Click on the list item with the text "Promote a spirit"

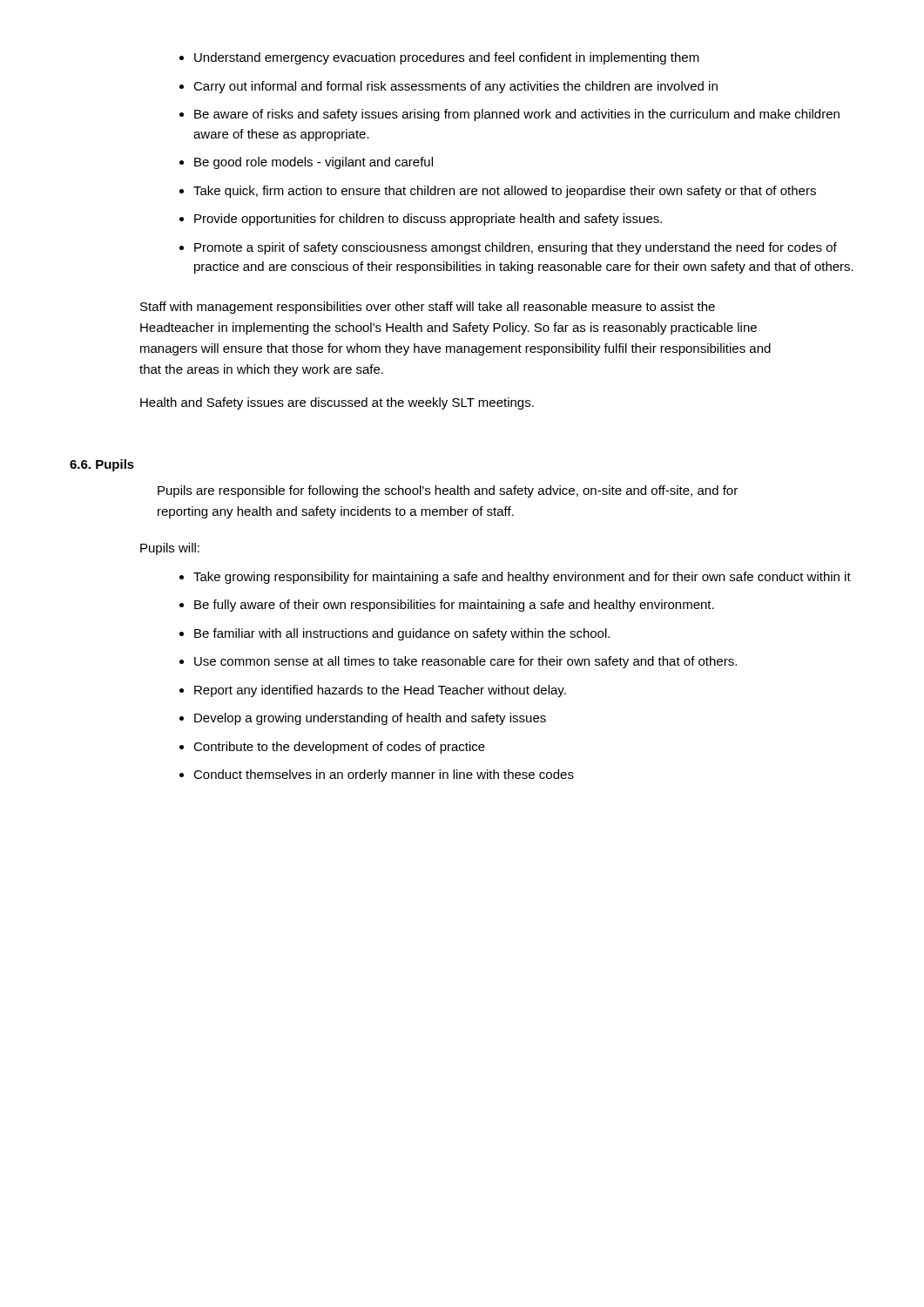[x=524, y=257]
